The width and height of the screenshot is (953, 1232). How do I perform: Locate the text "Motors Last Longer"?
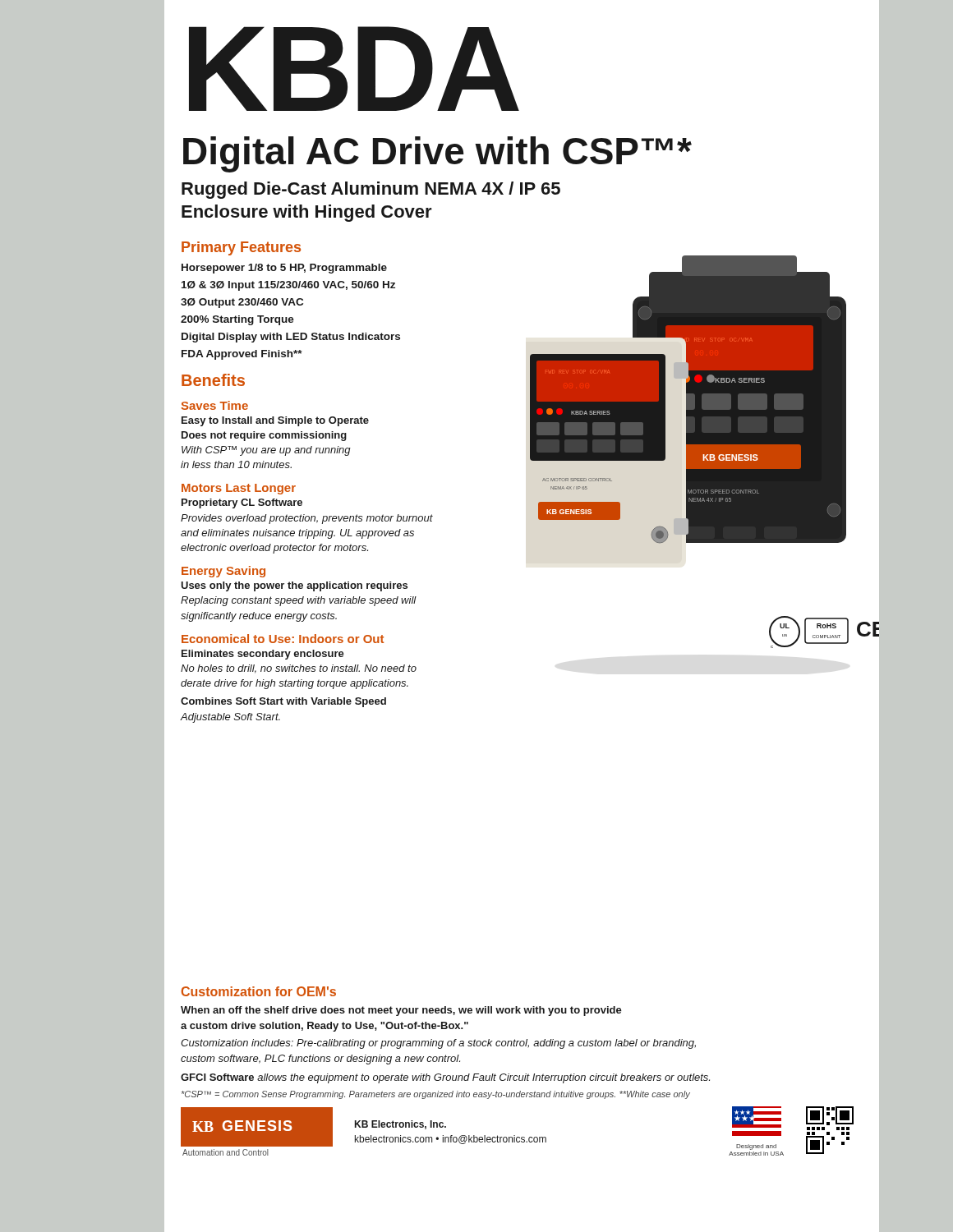coord(238,488)
